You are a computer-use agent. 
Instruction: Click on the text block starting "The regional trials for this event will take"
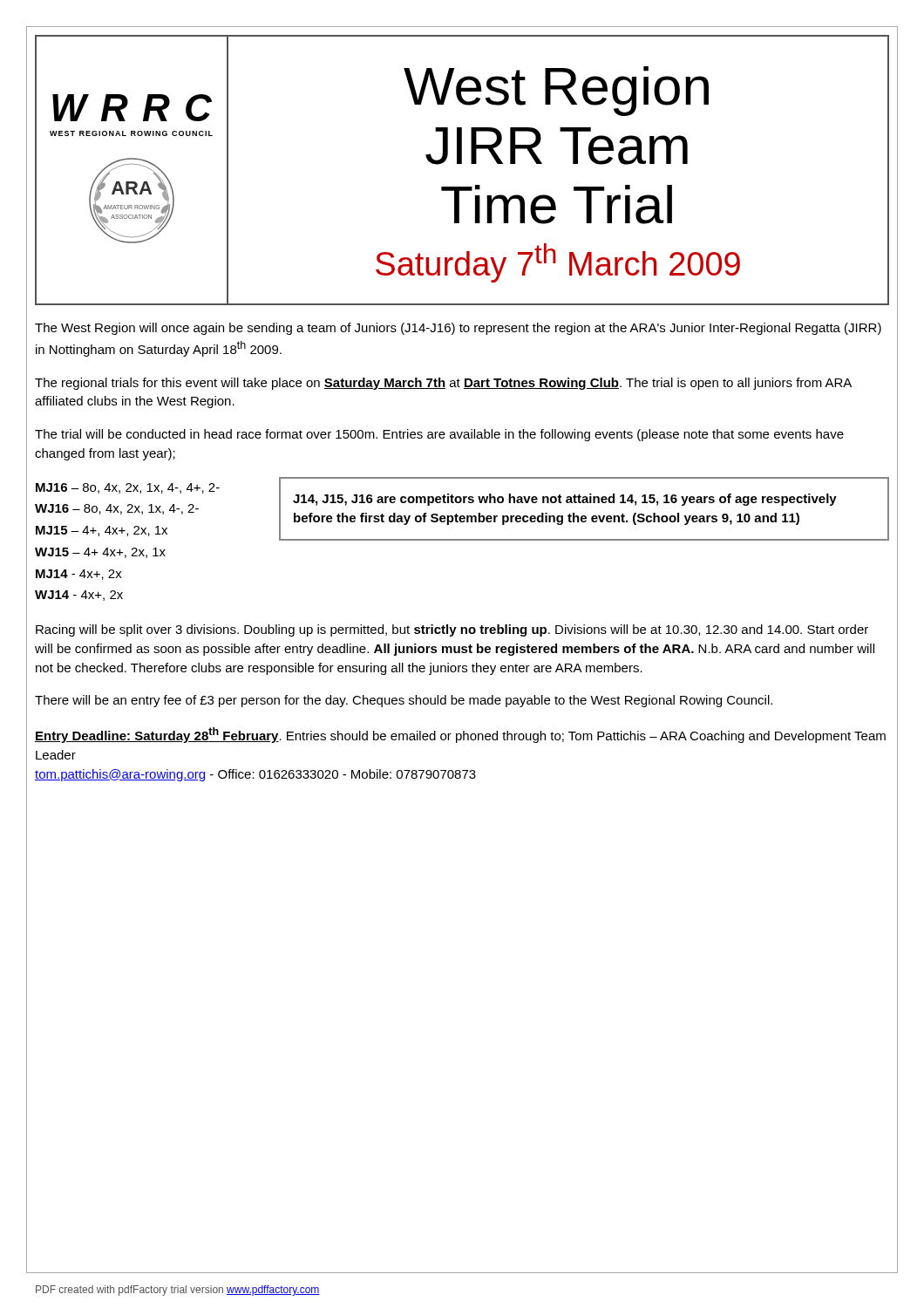pyautogui.click(x=443, y=391)
